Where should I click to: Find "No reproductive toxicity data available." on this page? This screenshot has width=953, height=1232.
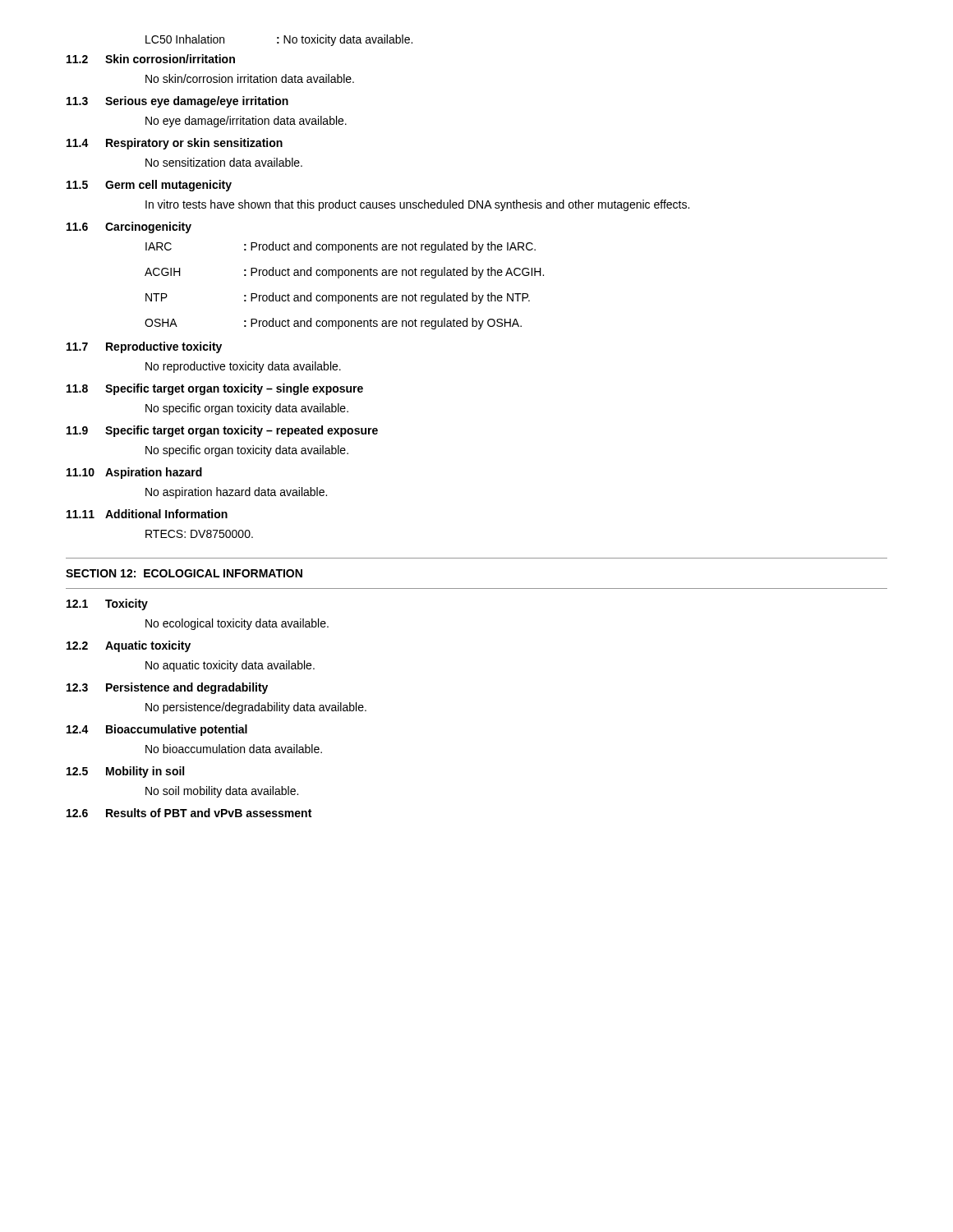[x=243, y=366]
